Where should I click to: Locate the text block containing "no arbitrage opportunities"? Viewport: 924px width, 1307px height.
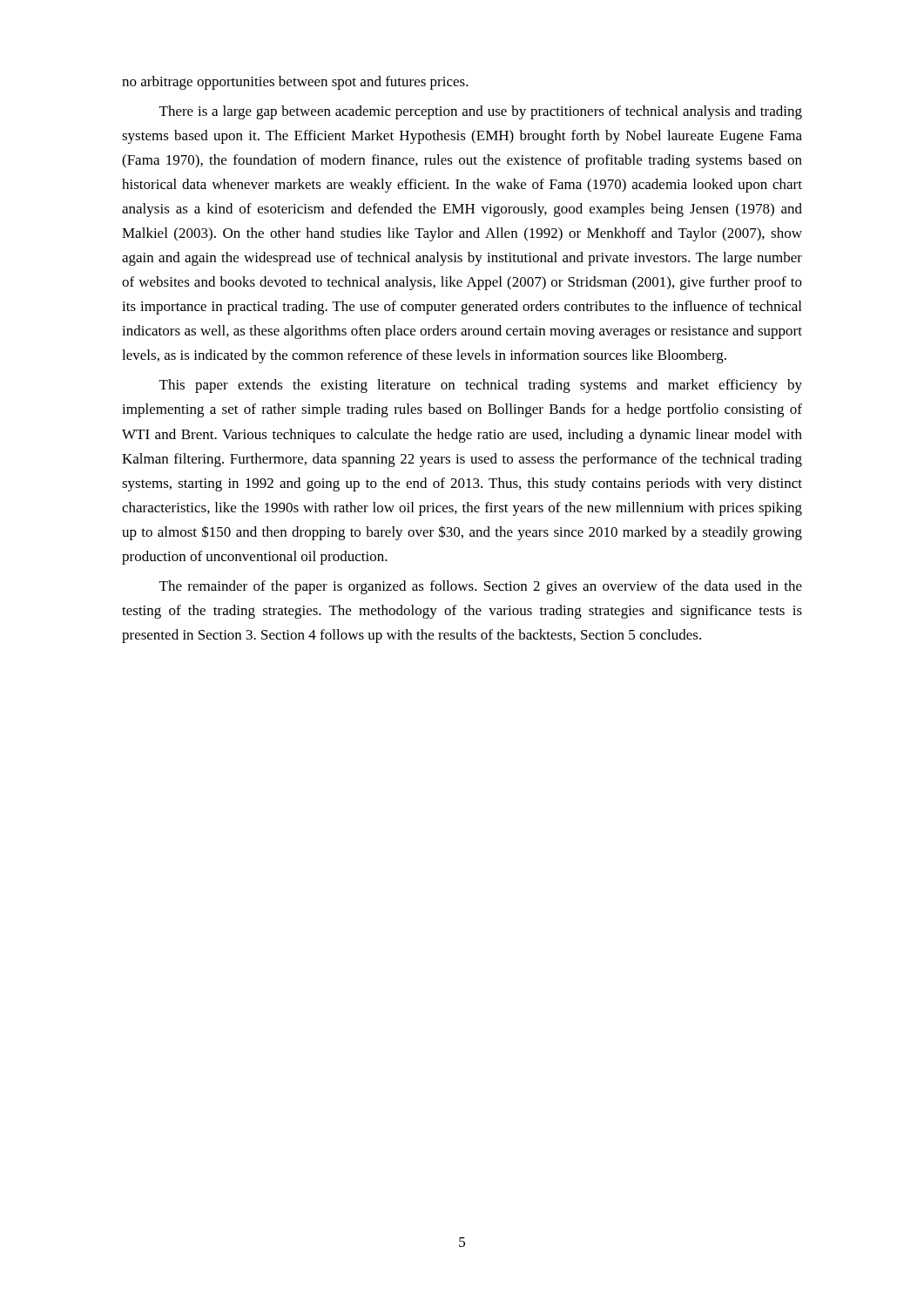pyautogui.click(x=295, y=81)
